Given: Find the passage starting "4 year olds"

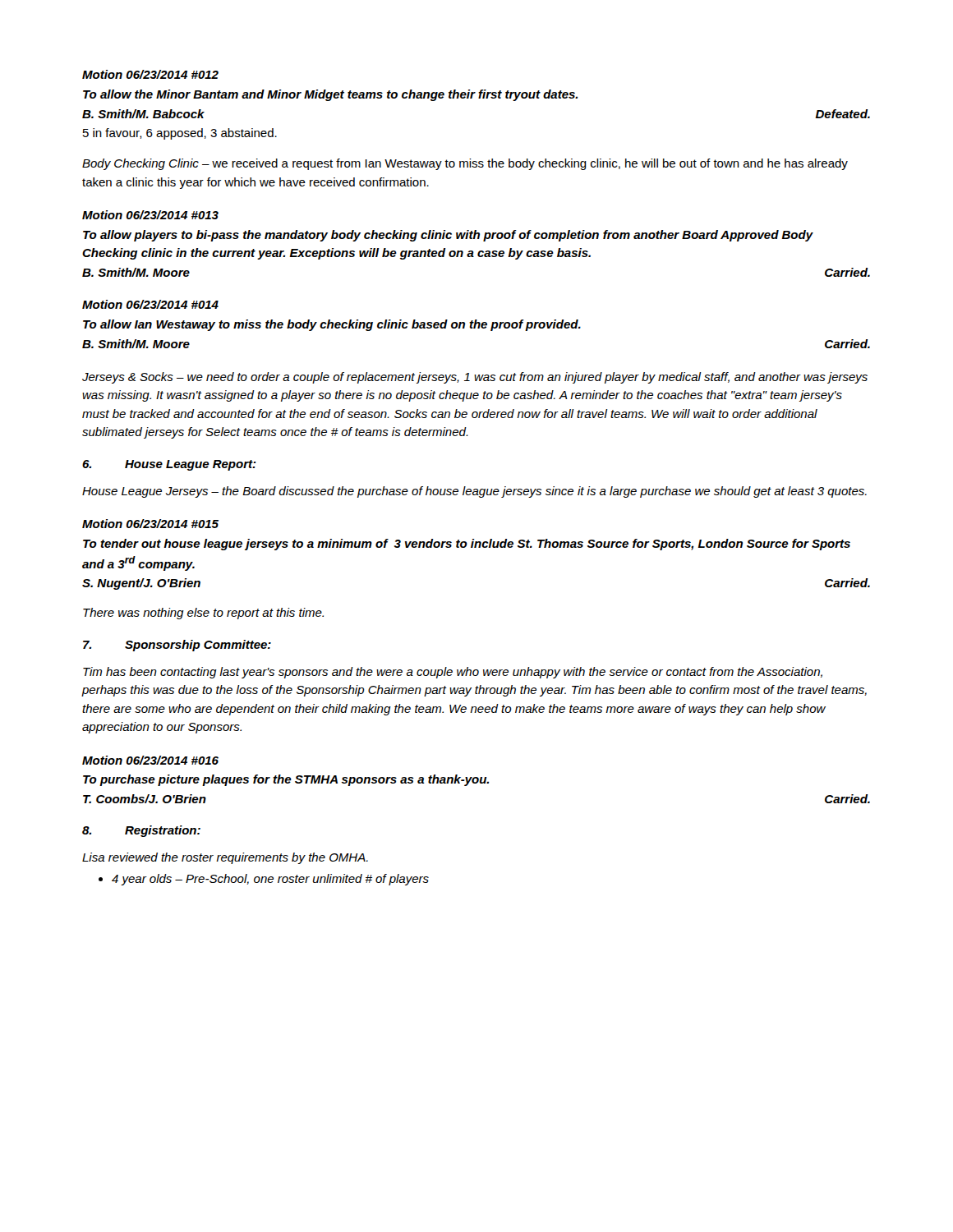Looking at the screenshot, I should (264, 880).
